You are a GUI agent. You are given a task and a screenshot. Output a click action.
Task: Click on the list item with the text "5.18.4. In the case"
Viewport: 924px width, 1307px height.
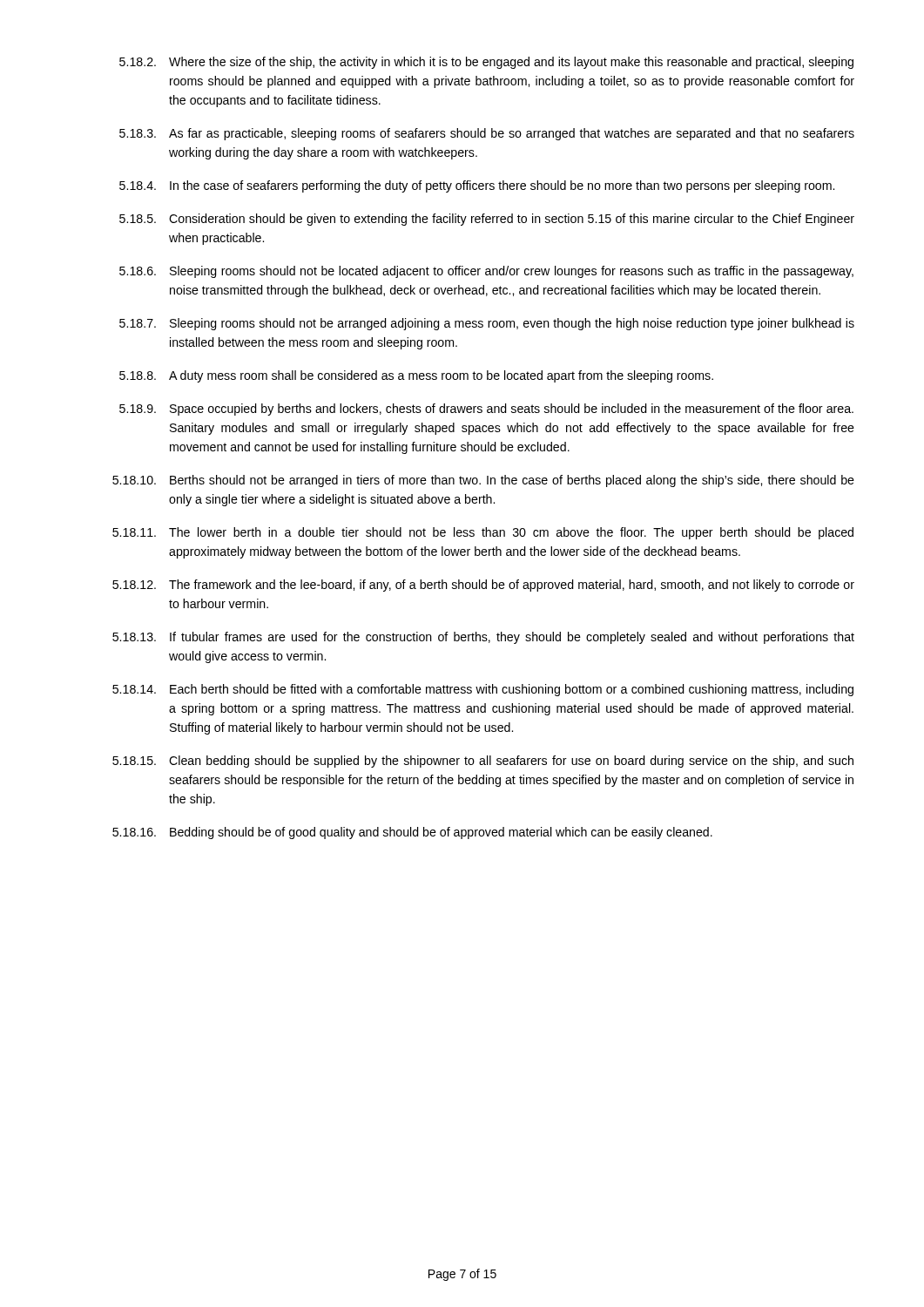tap(471, 186)
